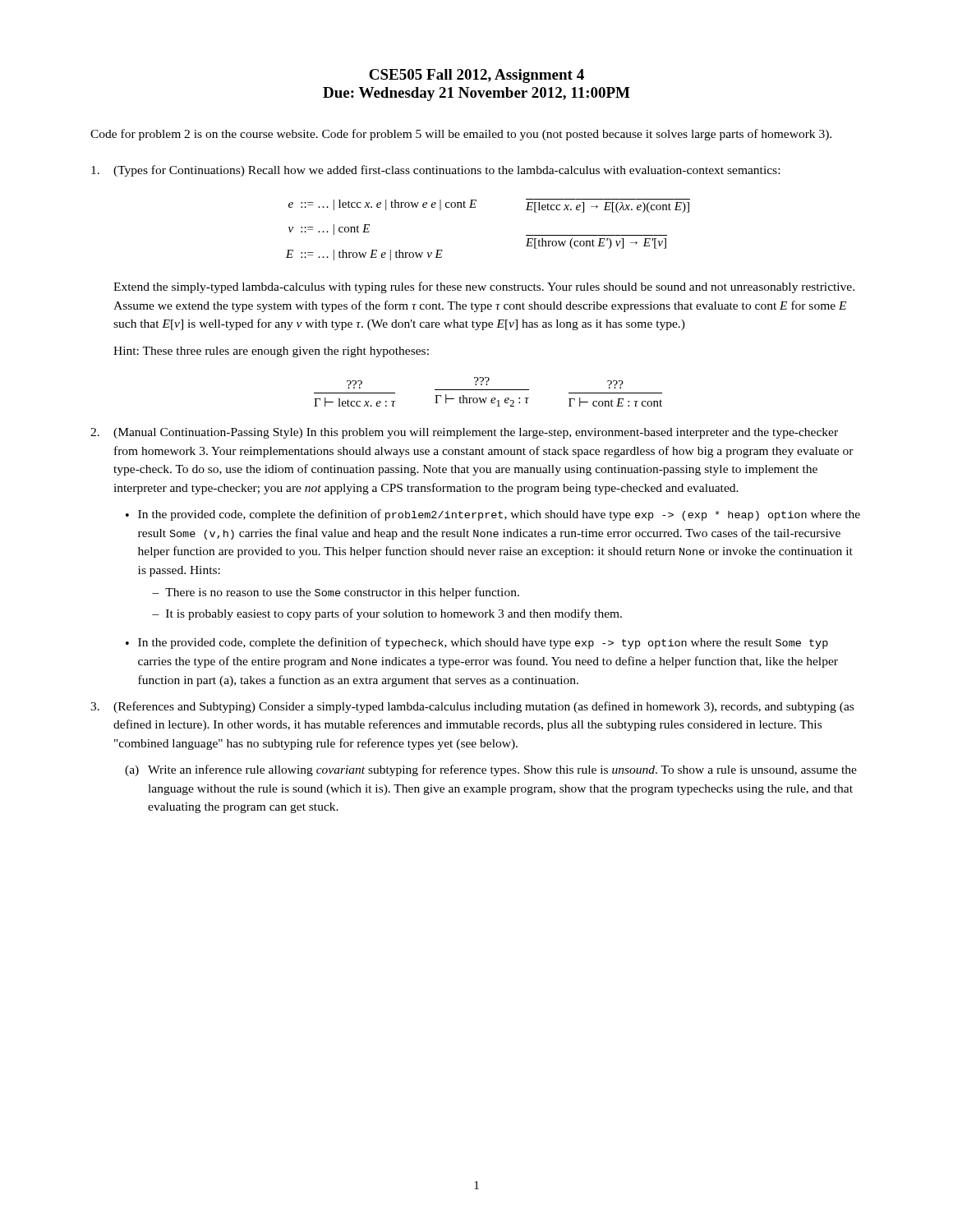Screen dimensions: 1232x953
Task: Find the formula that reads "??? Γ ⊢ letcc"
Action: coord(488,392)
